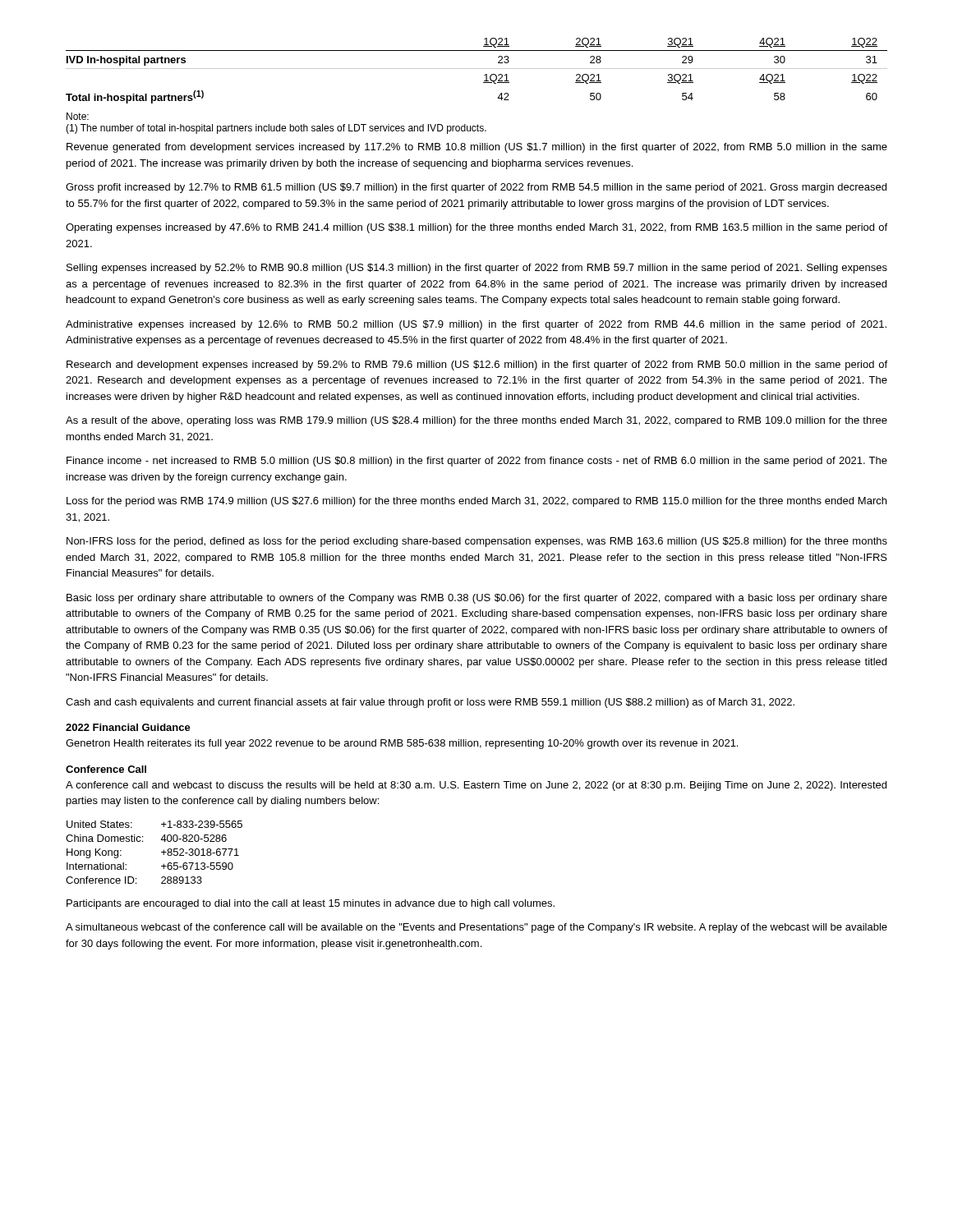Click on the passage starting "Research and development expenses increased by"
953x1232 pixels.
point(476,380)
